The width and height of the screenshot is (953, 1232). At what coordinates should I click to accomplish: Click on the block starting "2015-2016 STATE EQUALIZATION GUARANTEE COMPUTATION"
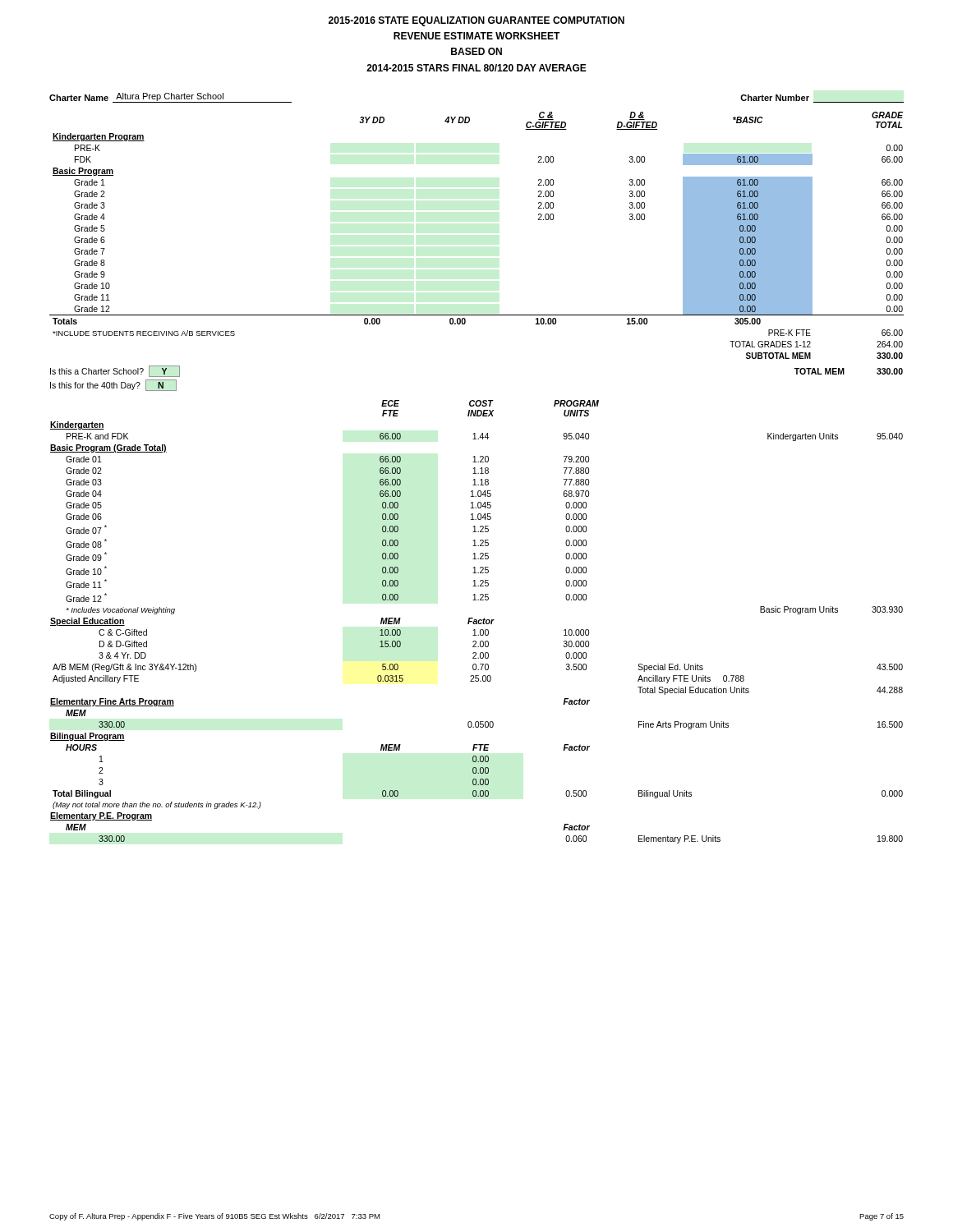click(x=476, y=45)
